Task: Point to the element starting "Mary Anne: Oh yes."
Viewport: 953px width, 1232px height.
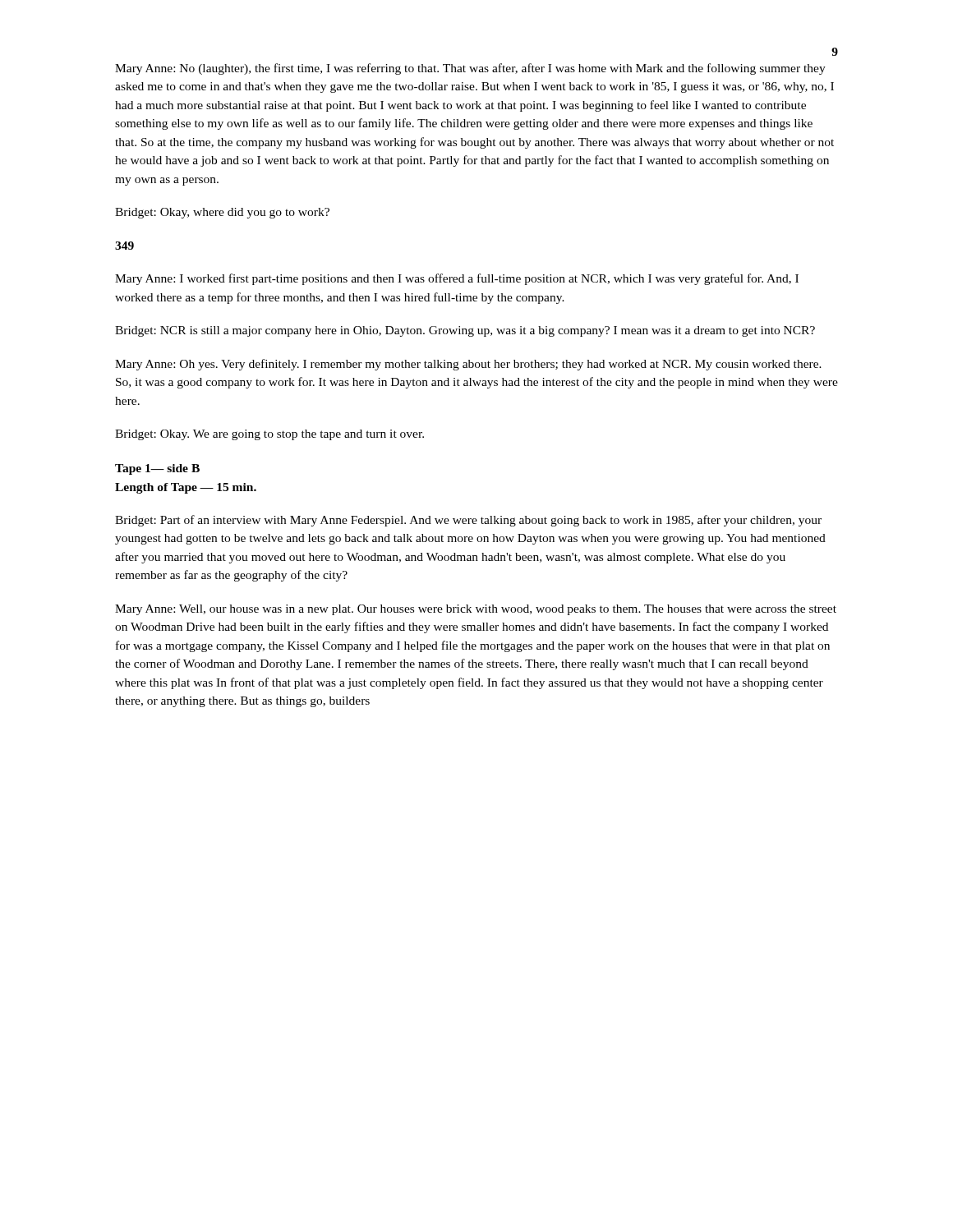Action: tap(476, 382)
